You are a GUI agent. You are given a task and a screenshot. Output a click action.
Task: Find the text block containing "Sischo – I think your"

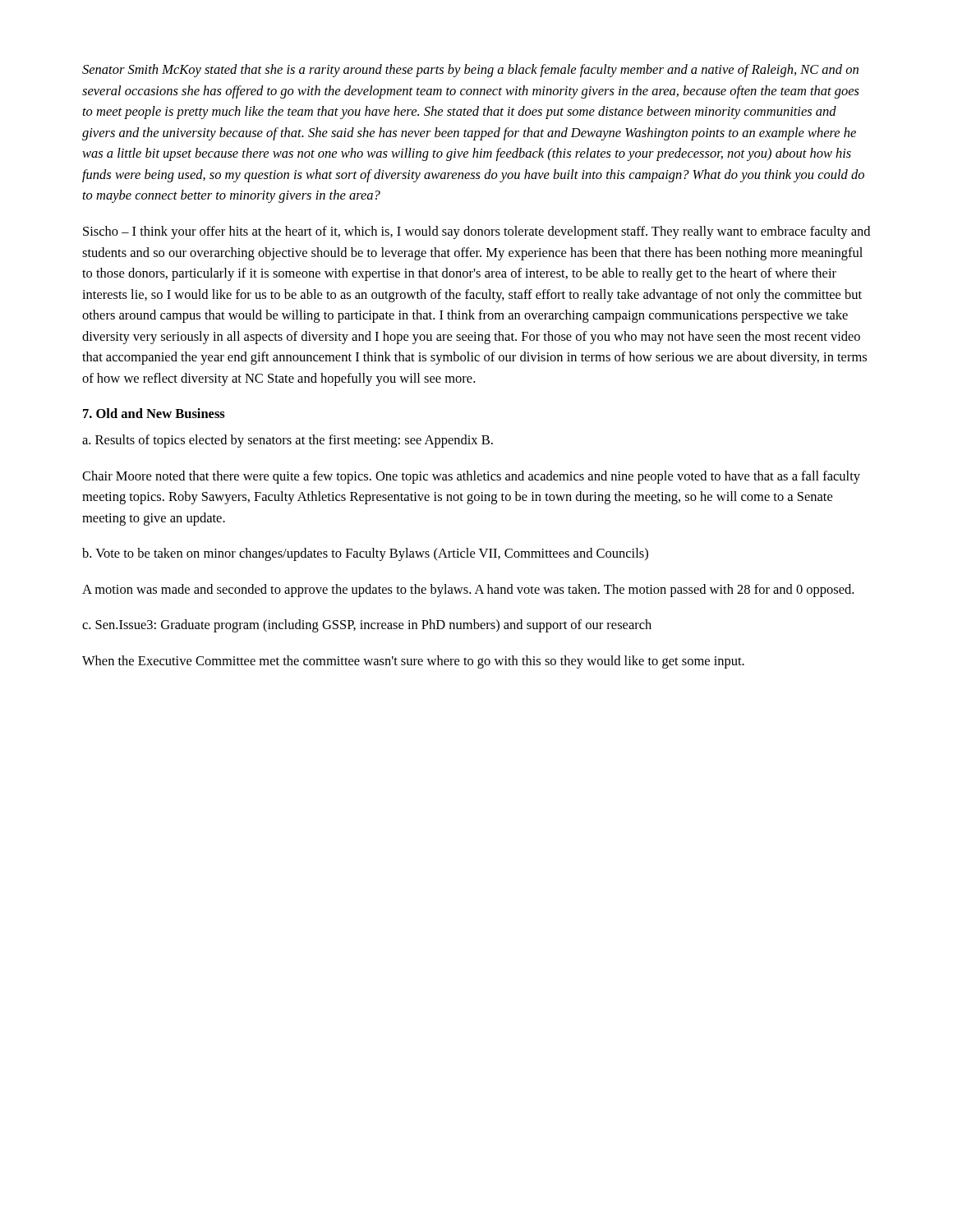476,305
